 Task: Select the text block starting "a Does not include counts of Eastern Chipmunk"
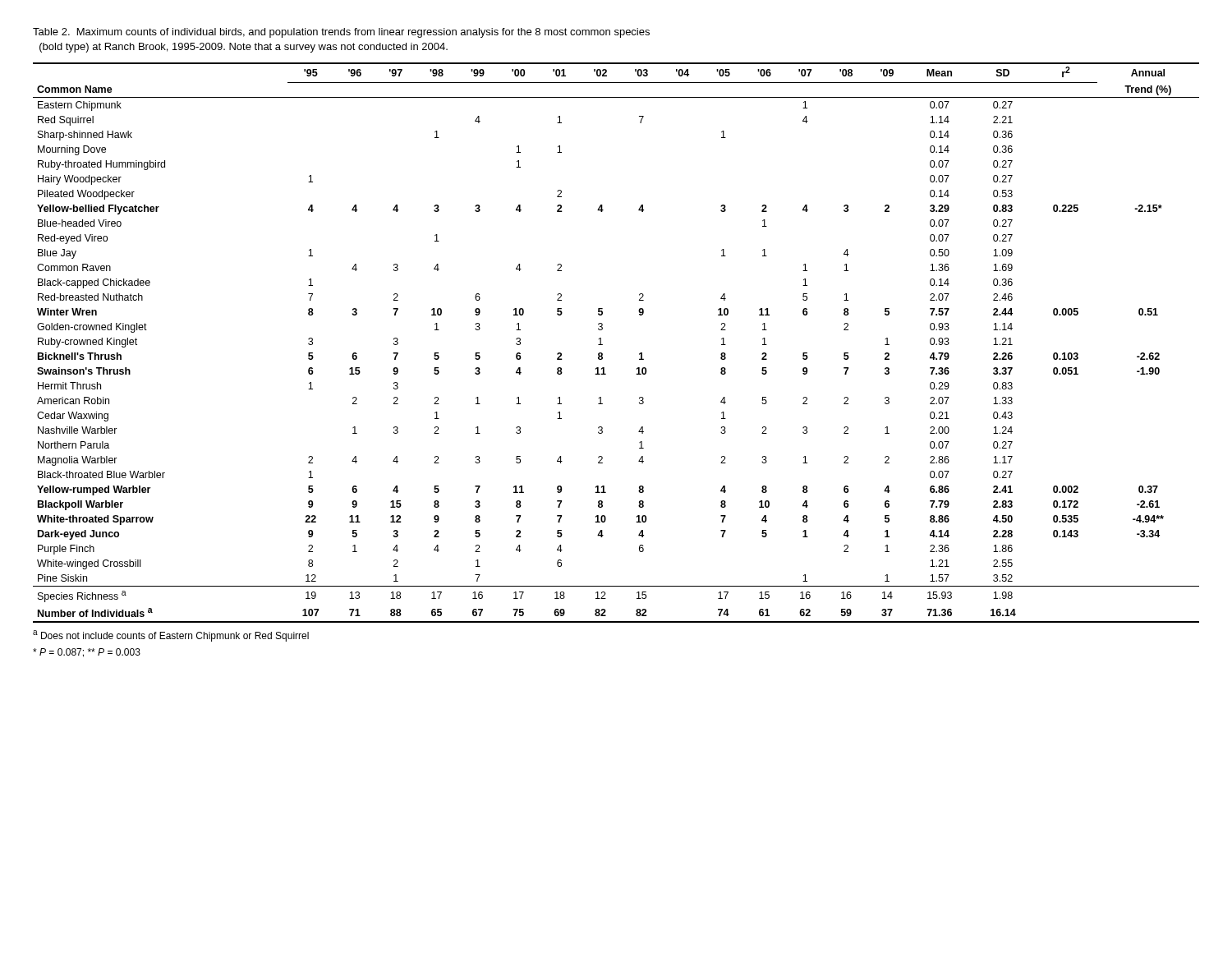click(171, 635)
